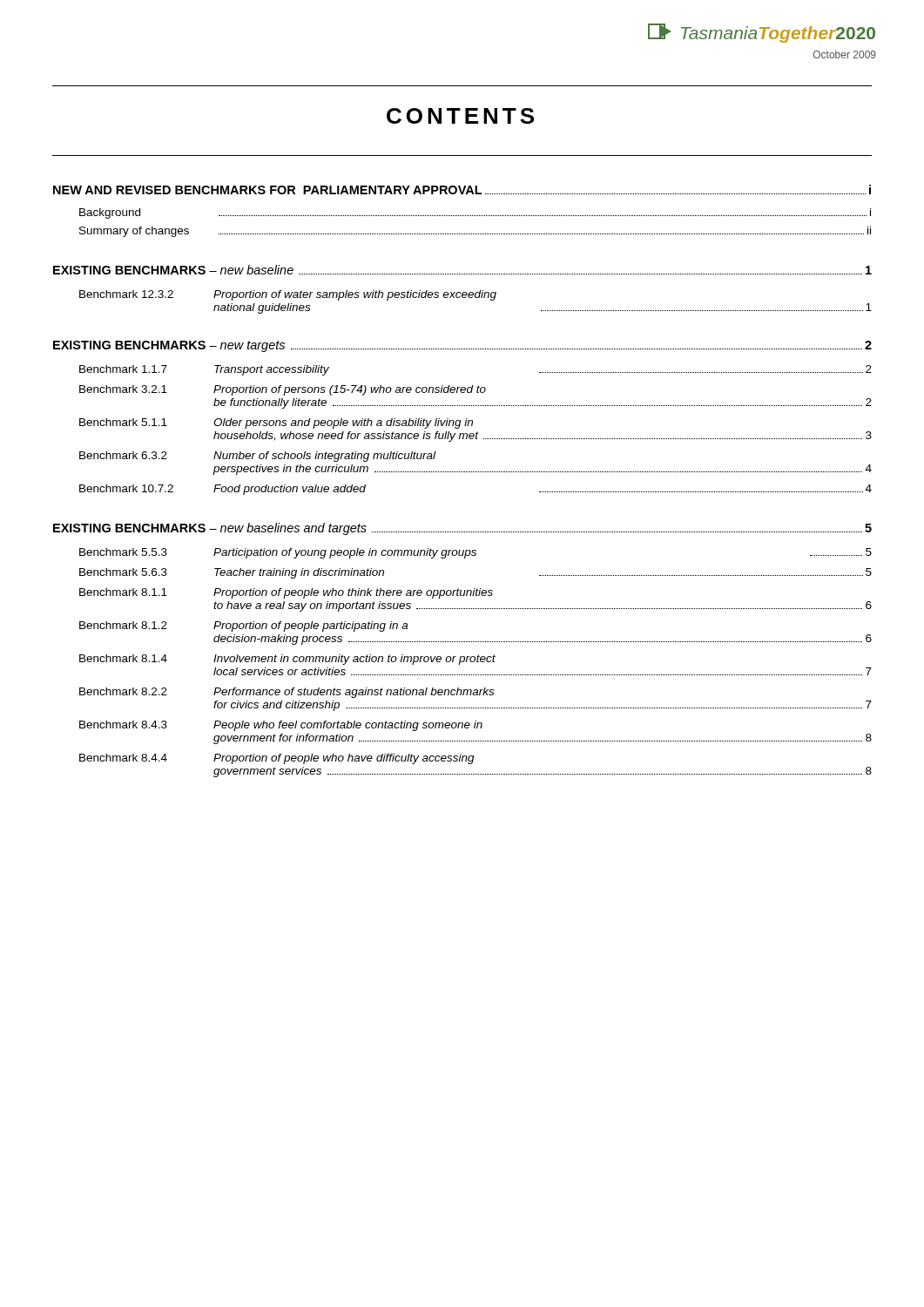Navigate to the element starting "EXISTING BENCHMARKS – new targets"

pyautogui.click(x=462, y=345)
